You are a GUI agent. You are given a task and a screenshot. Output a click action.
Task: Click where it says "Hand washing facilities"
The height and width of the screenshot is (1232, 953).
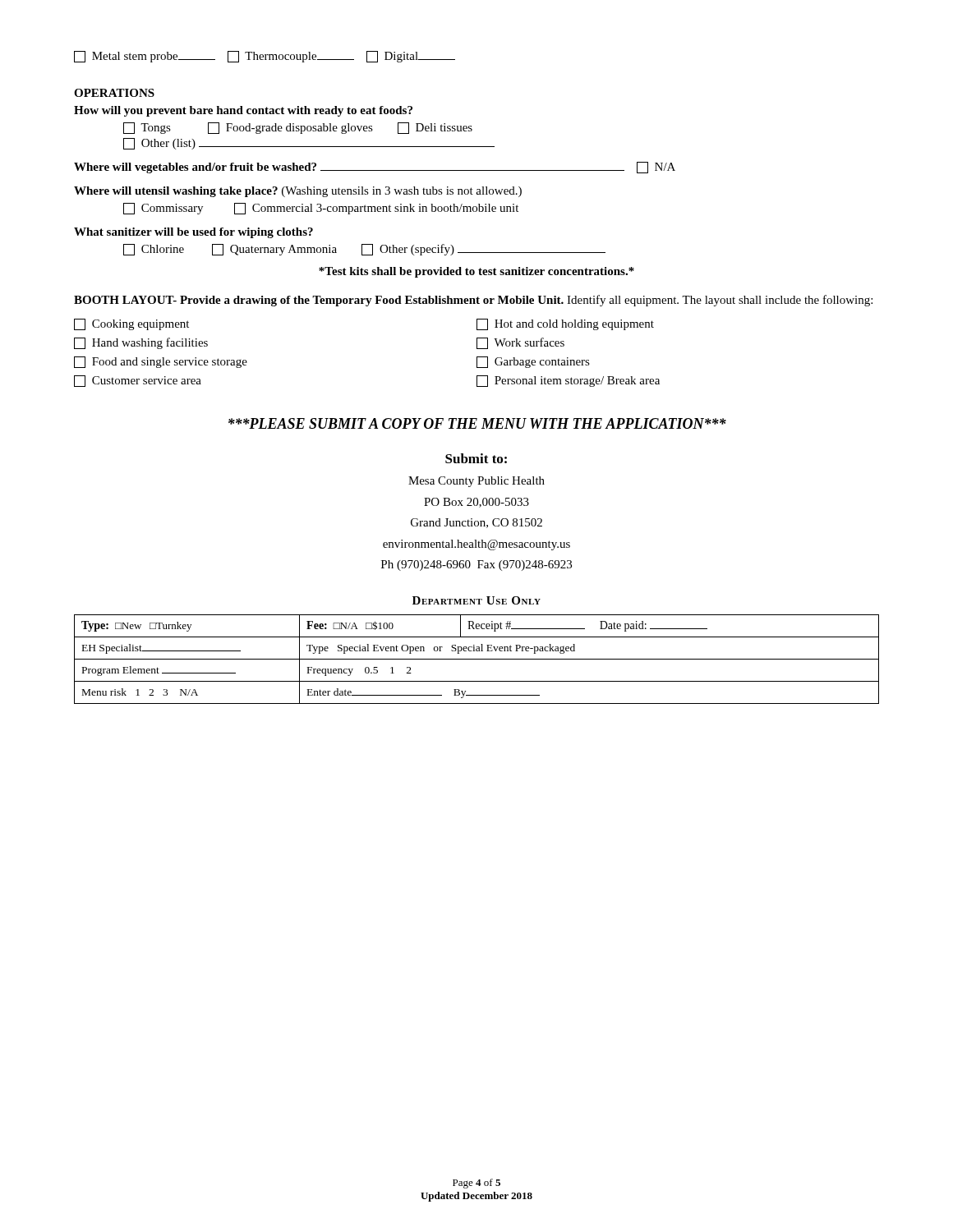141,342
